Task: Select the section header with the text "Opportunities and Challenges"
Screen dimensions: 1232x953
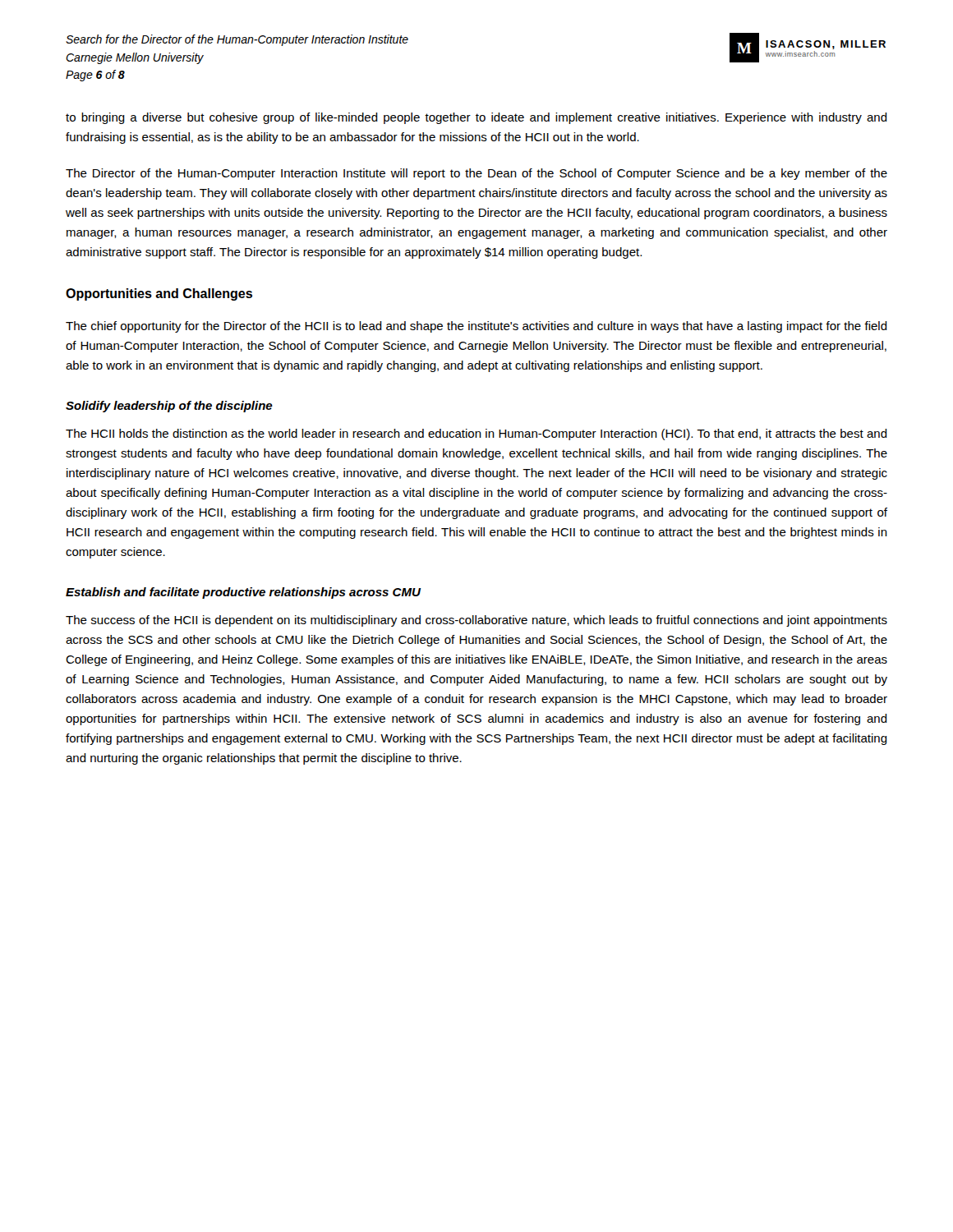Action: coord(159,294)
